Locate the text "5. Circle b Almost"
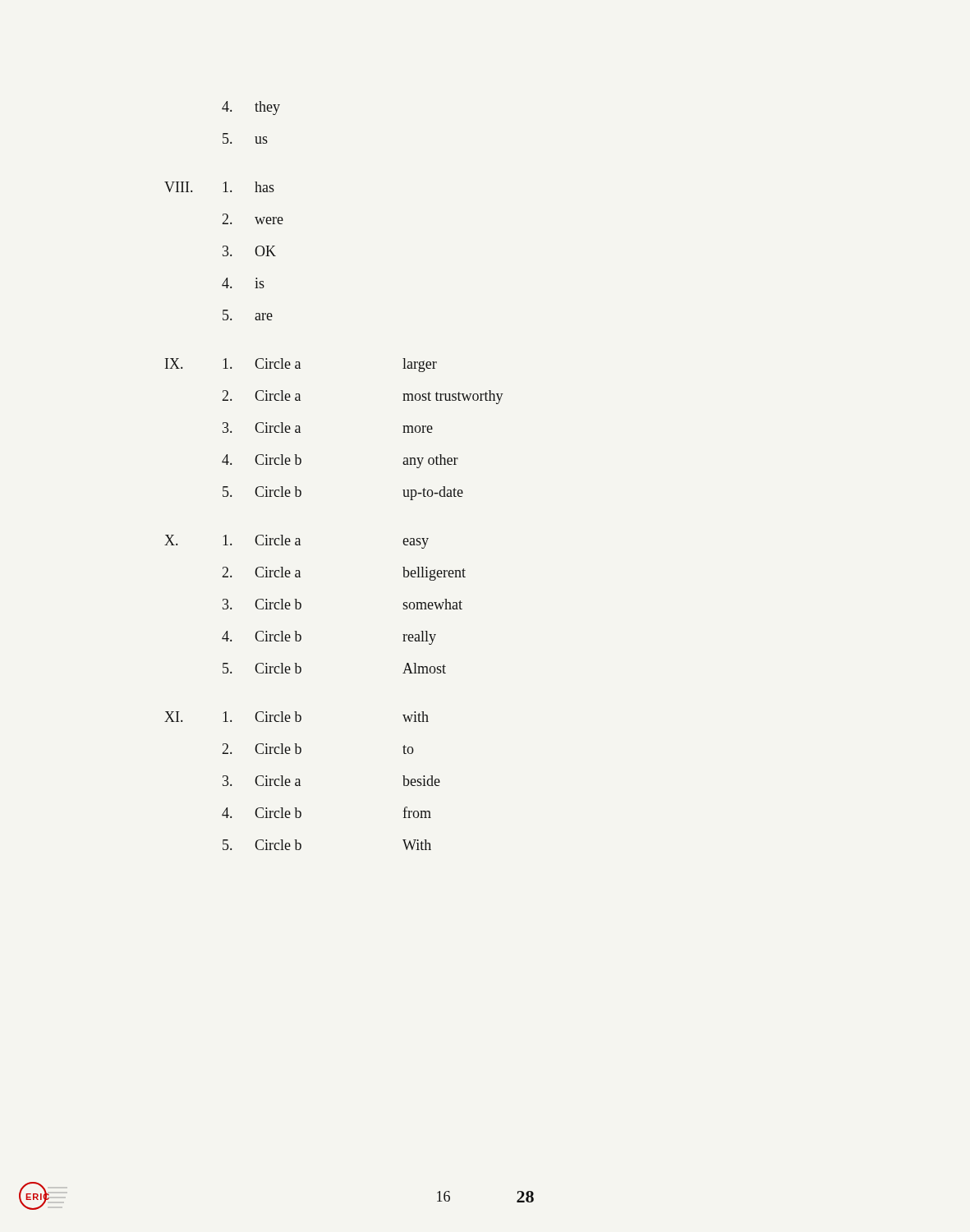The height and width of the screenshot is (1232, 970). point(279,668)
